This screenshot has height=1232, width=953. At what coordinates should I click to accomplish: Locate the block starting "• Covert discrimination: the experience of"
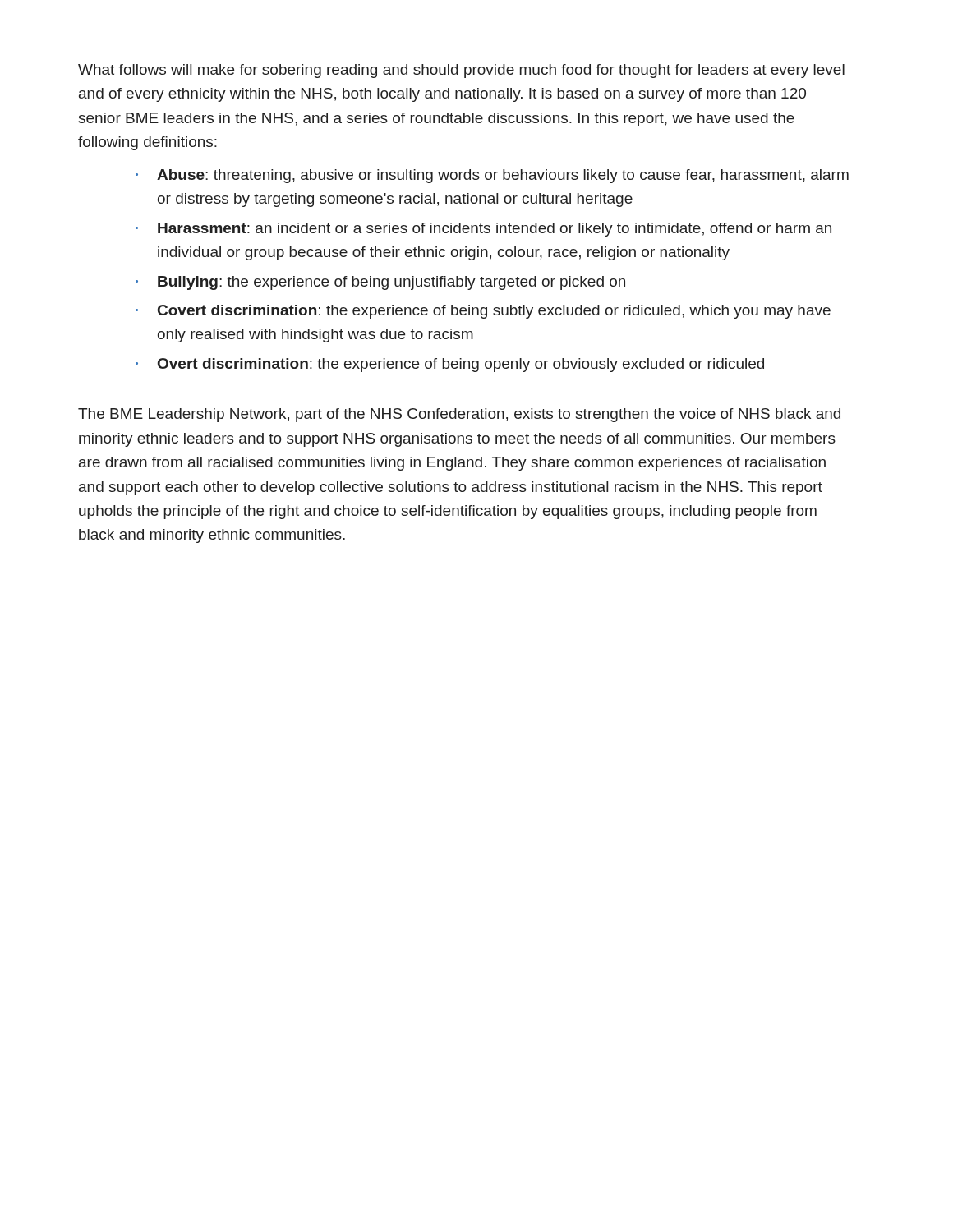pyautogui.click(x=493, y=322)
